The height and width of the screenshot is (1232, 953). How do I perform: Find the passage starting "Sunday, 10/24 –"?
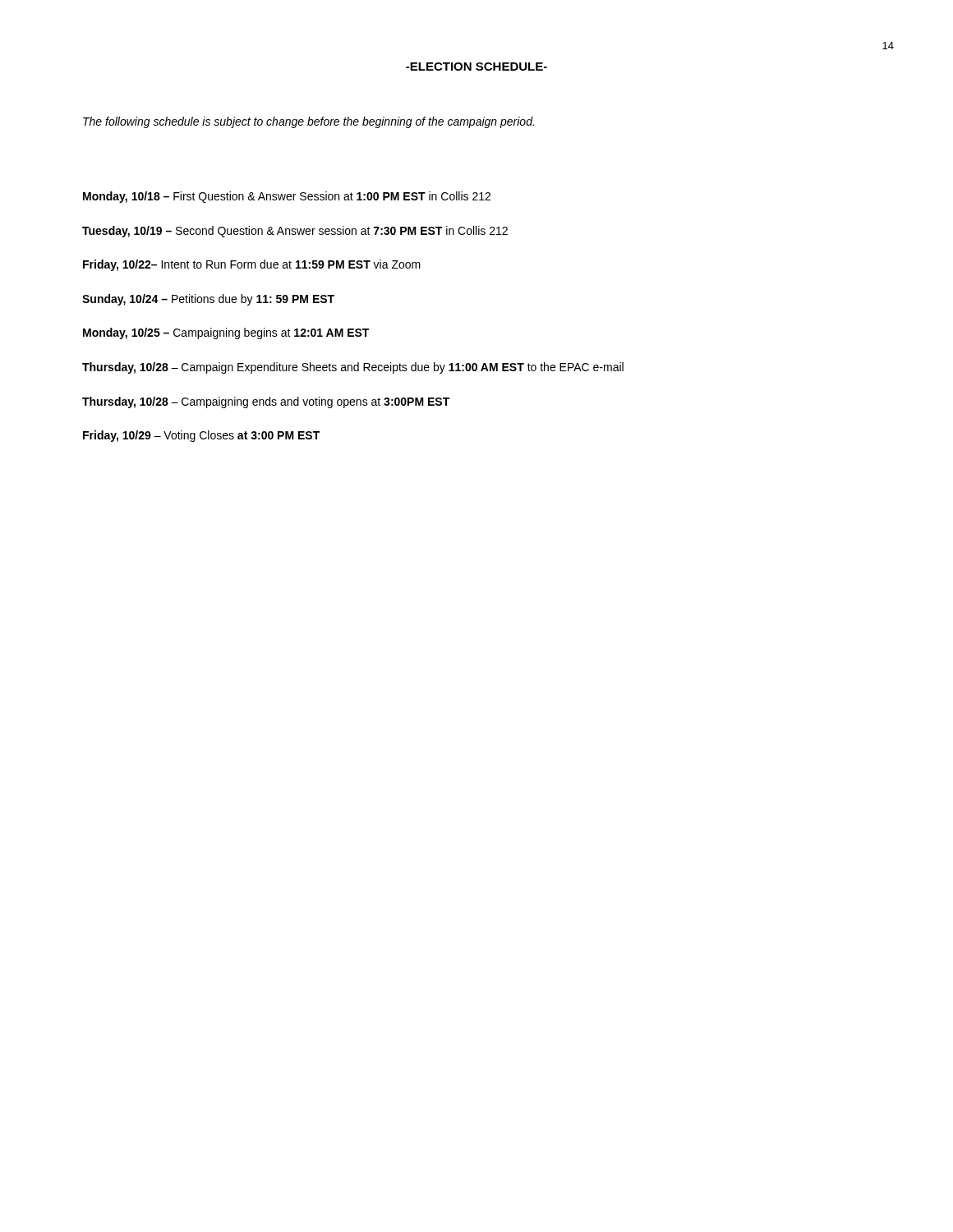(208, 299)
